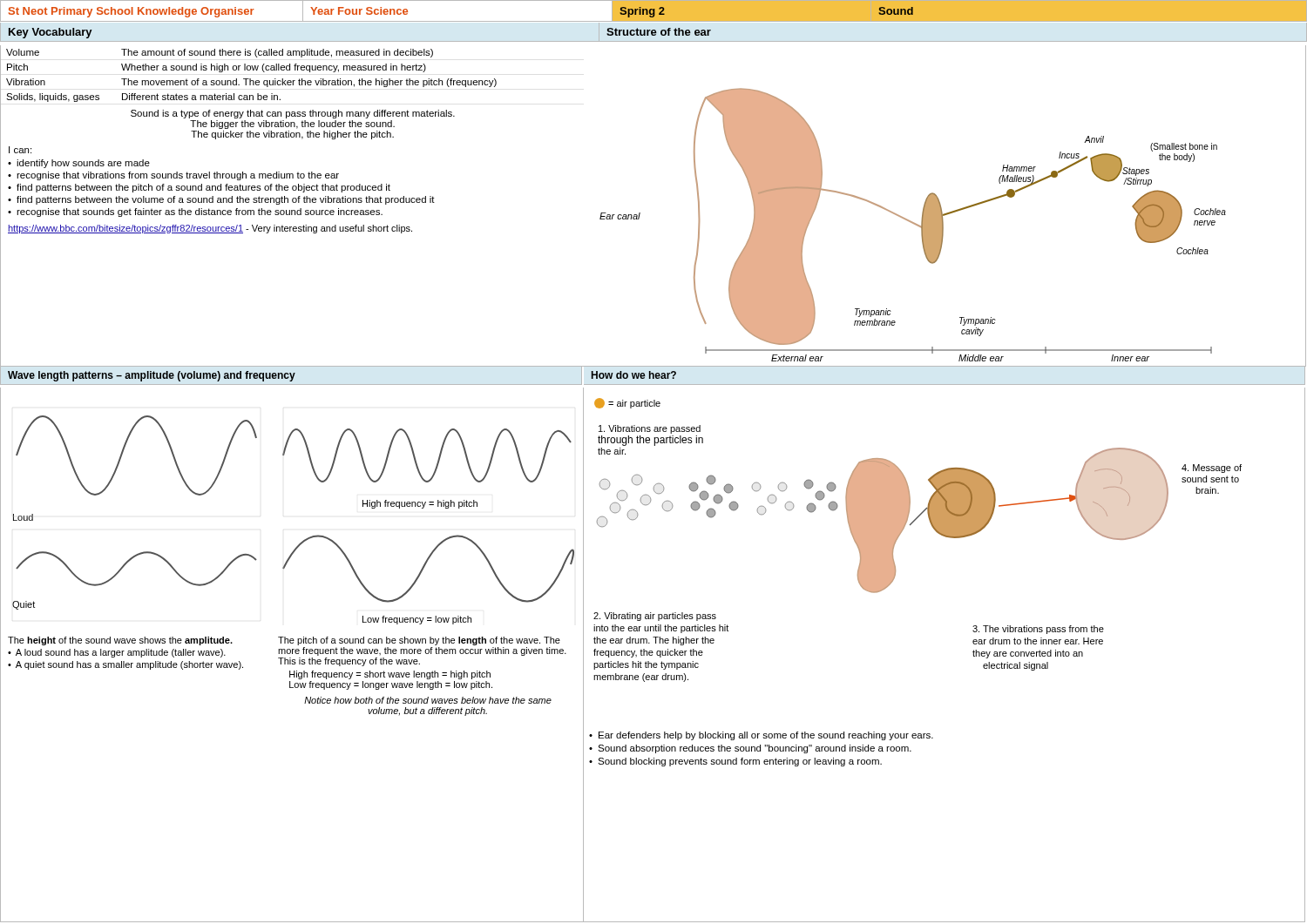Where does it say "Structure of the ear"?

pos(659,32)
